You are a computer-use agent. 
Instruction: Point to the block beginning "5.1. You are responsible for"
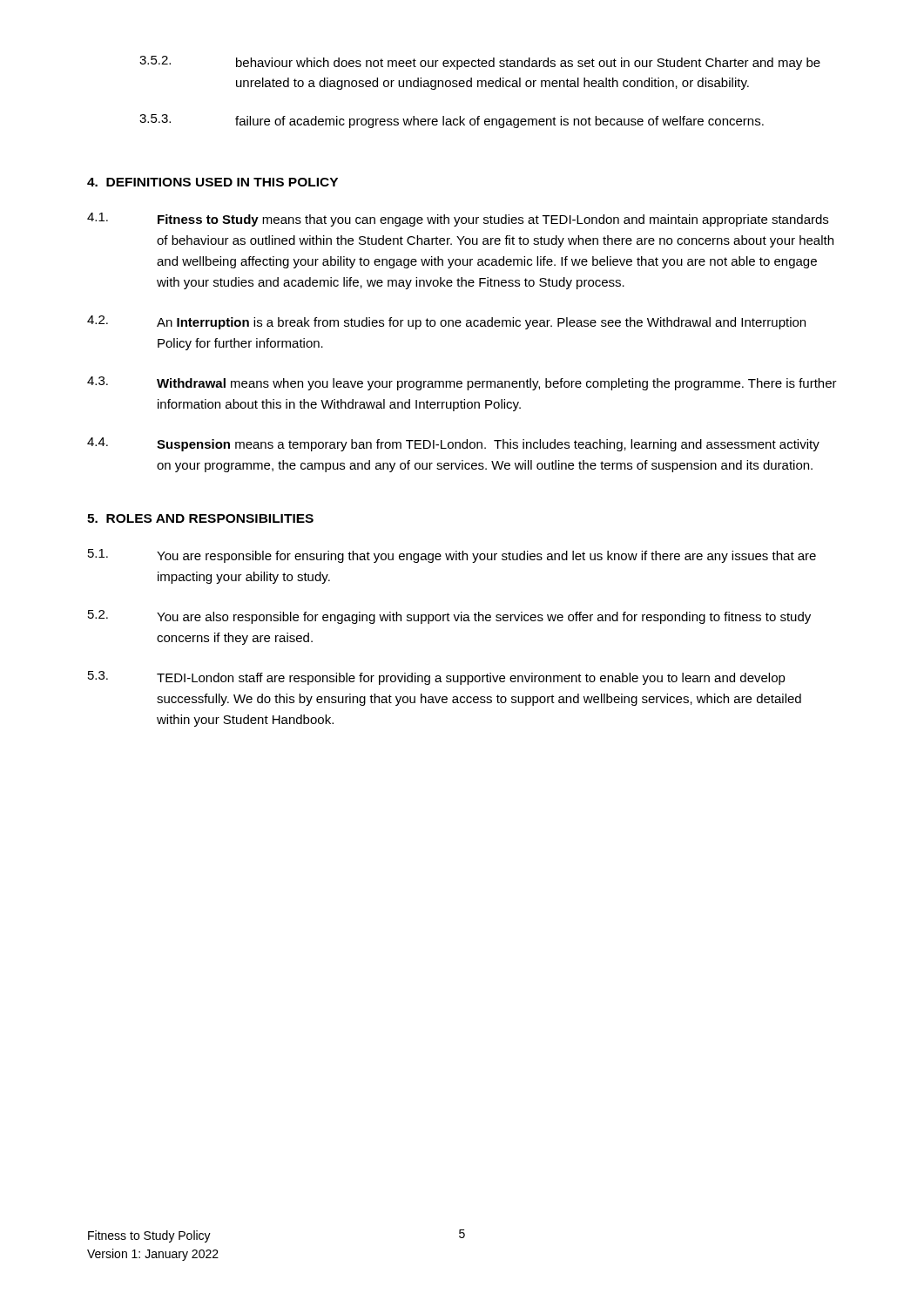click(462, 566)
